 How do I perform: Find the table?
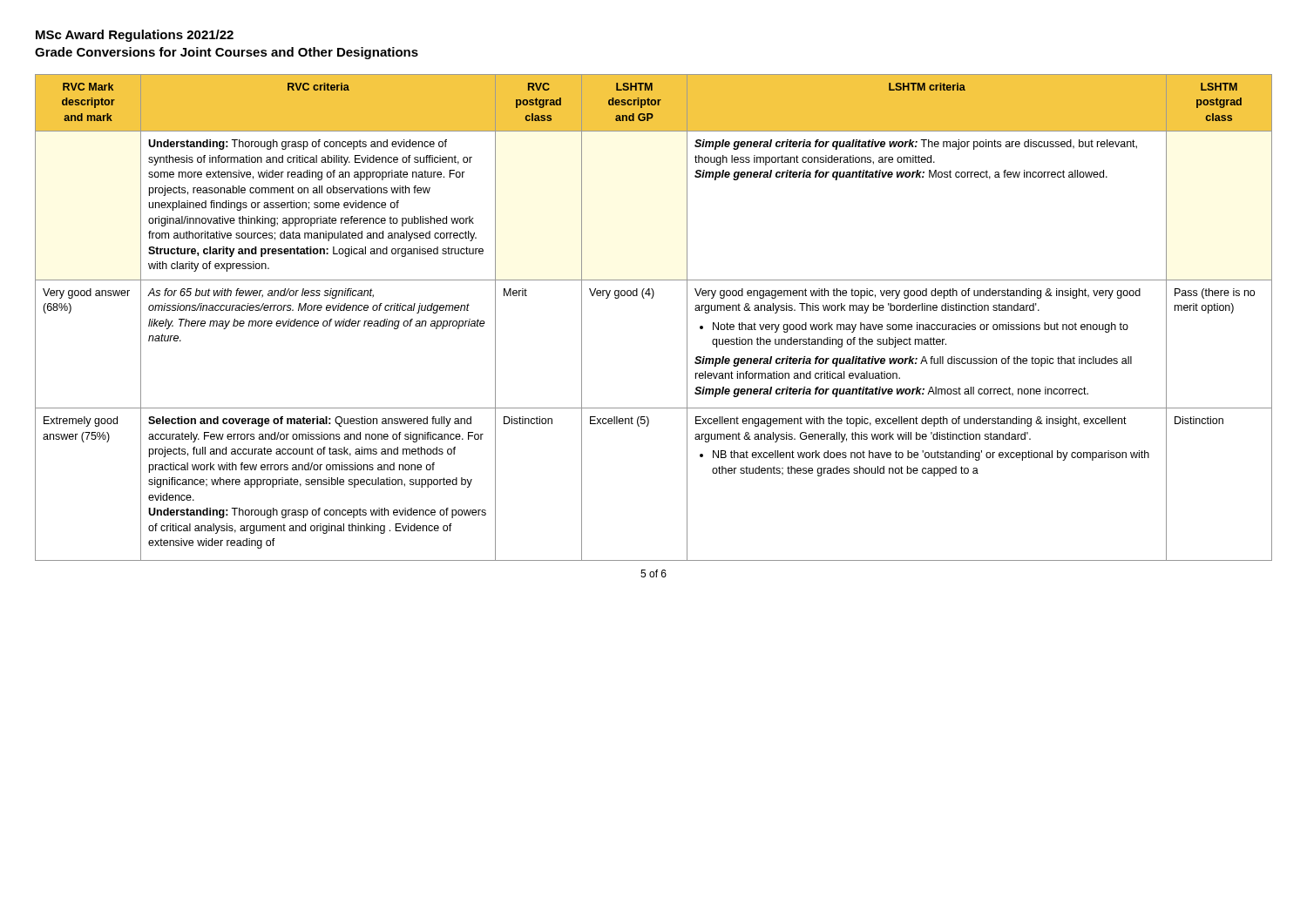point(654,317)
